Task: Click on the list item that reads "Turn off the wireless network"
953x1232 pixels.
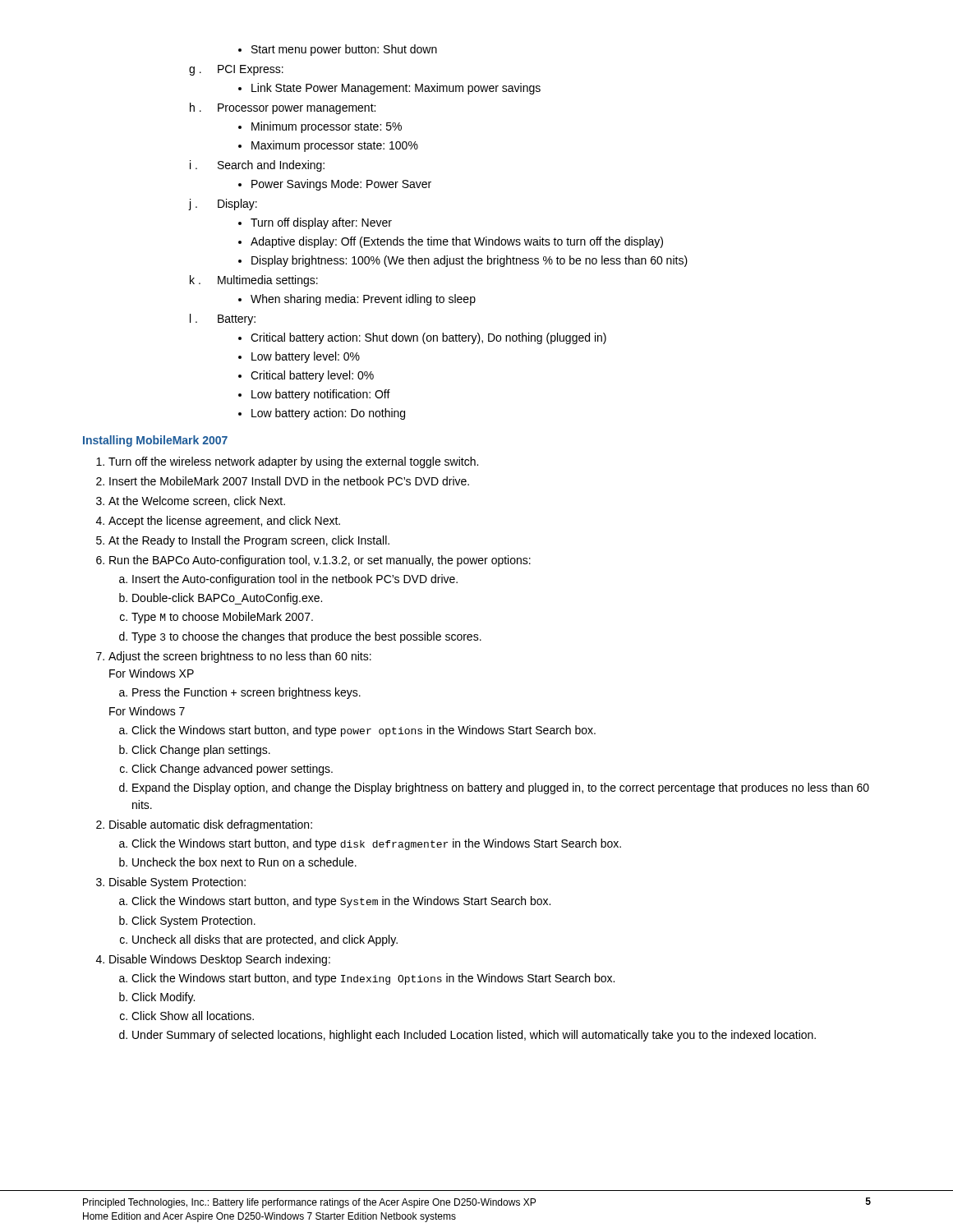Action: [x=490, y=633]
